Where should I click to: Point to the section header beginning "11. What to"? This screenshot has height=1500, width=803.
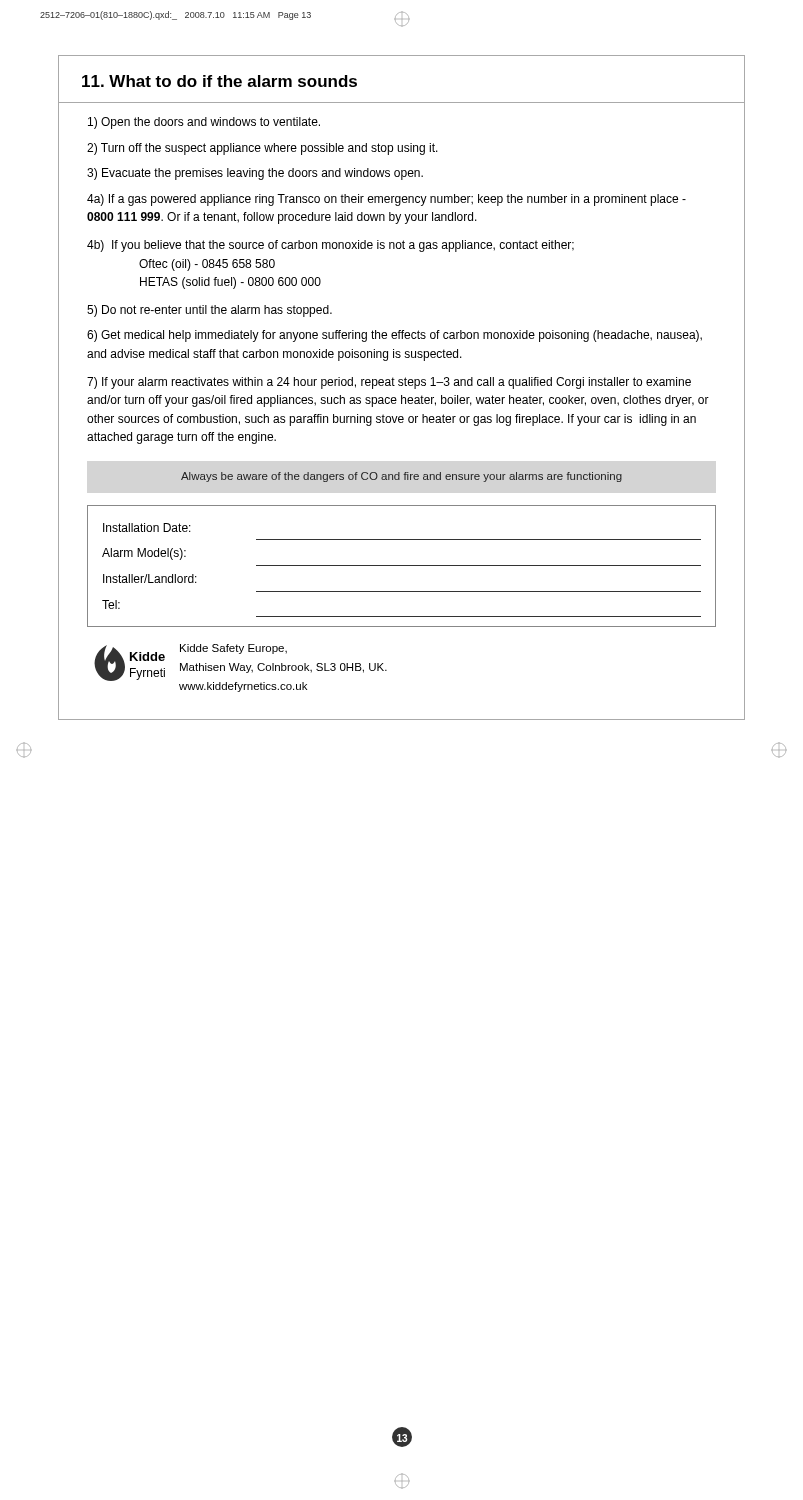219,82
